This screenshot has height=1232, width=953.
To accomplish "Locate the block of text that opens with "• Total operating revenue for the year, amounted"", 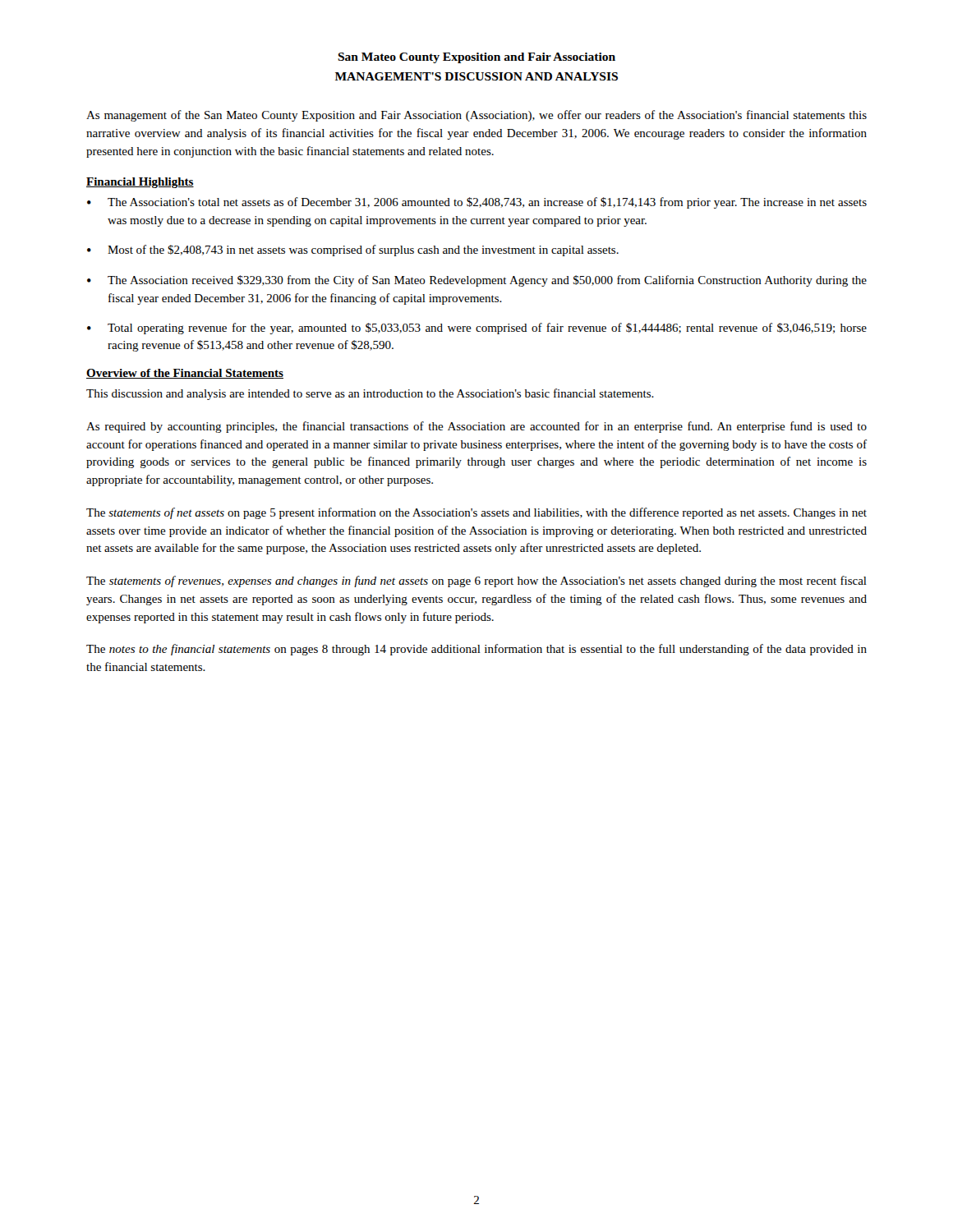I will coord(476,337).
